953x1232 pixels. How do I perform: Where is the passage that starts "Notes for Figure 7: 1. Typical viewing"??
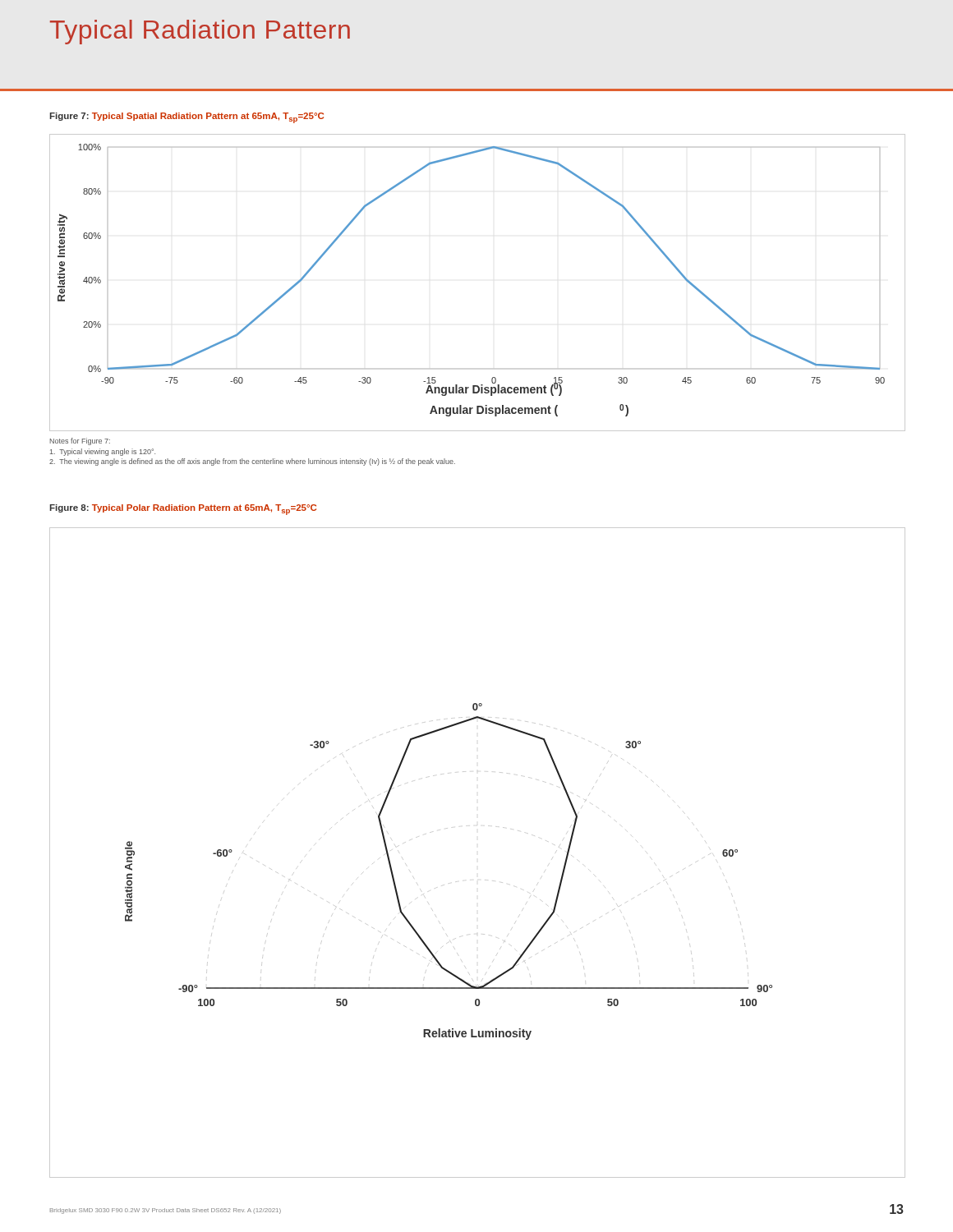tap(252, 451)
